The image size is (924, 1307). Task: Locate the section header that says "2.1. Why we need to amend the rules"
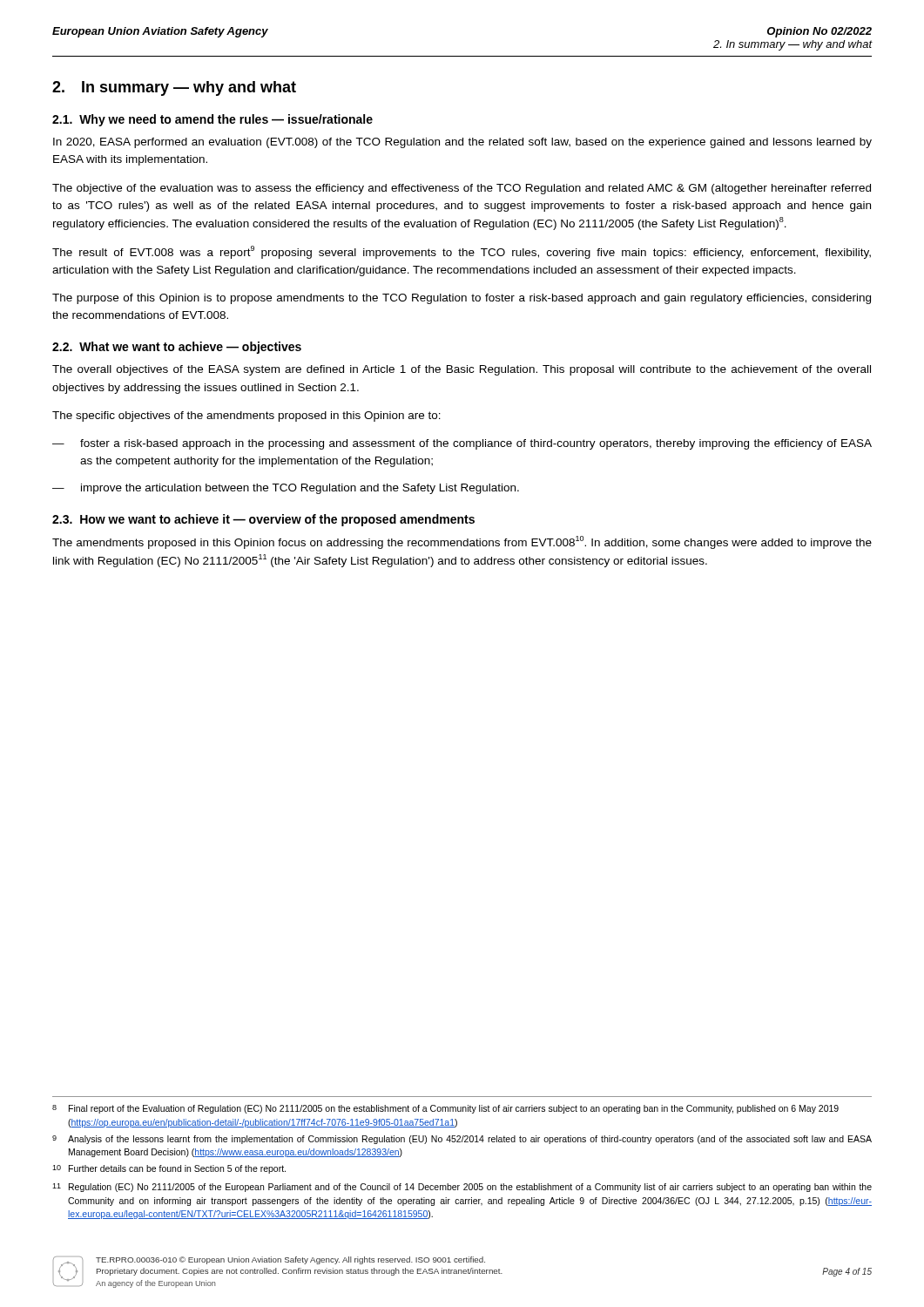coord(212,120)
